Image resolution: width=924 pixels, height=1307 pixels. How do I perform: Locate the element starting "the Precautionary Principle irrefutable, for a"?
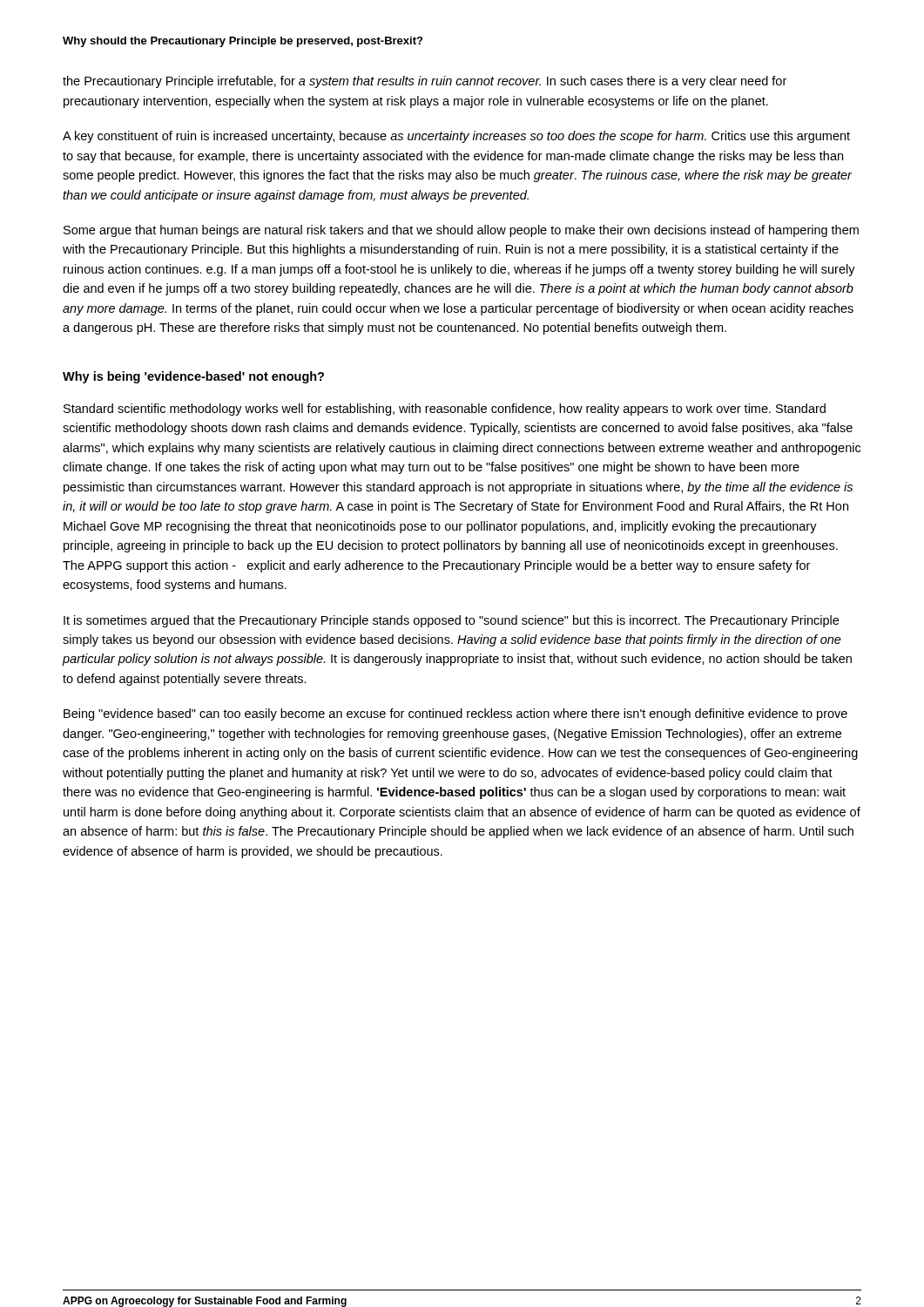425,91
